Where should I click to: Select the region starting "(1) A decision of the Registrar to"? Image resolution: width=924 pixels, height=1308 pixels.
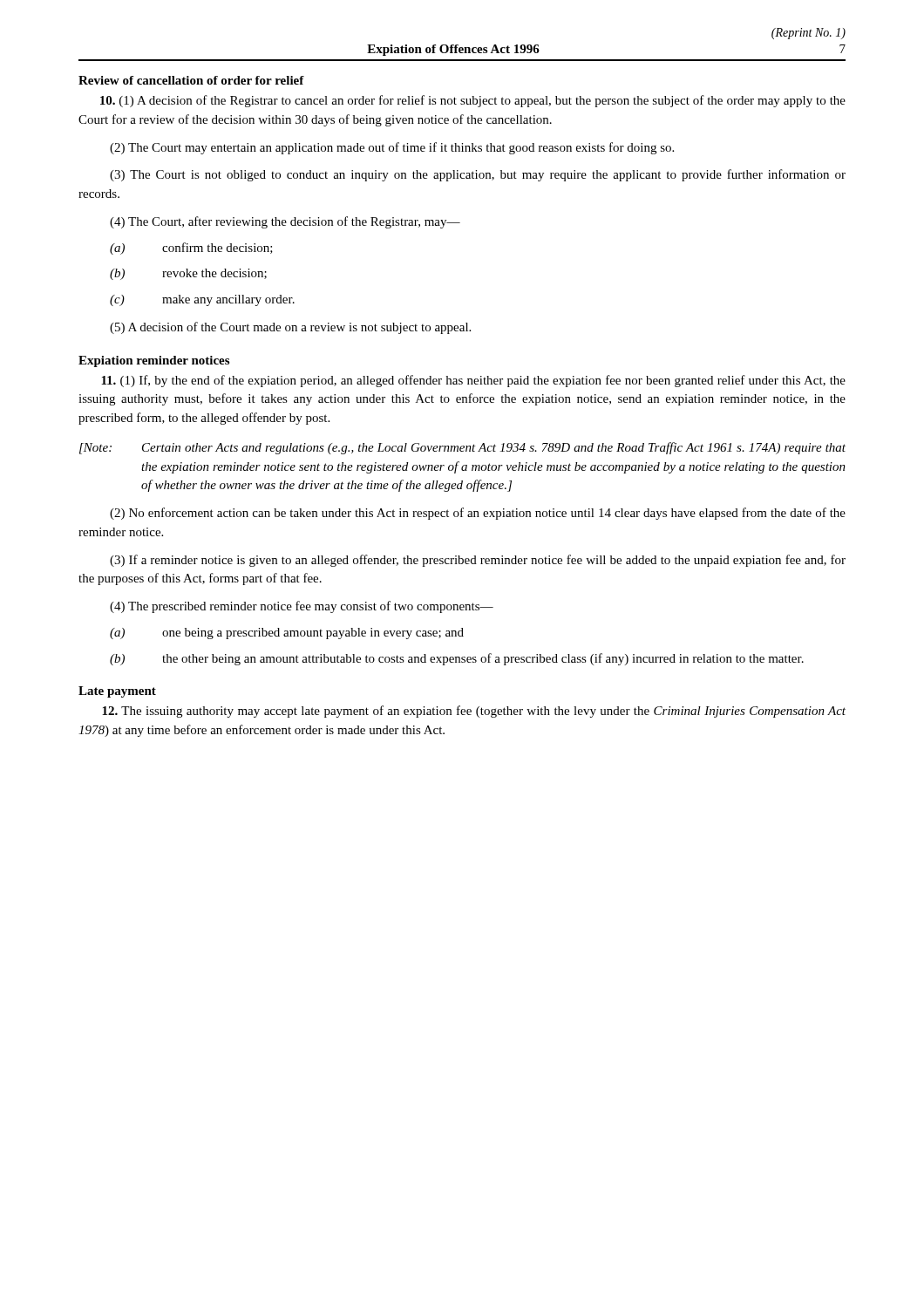(x=462, y=110)
